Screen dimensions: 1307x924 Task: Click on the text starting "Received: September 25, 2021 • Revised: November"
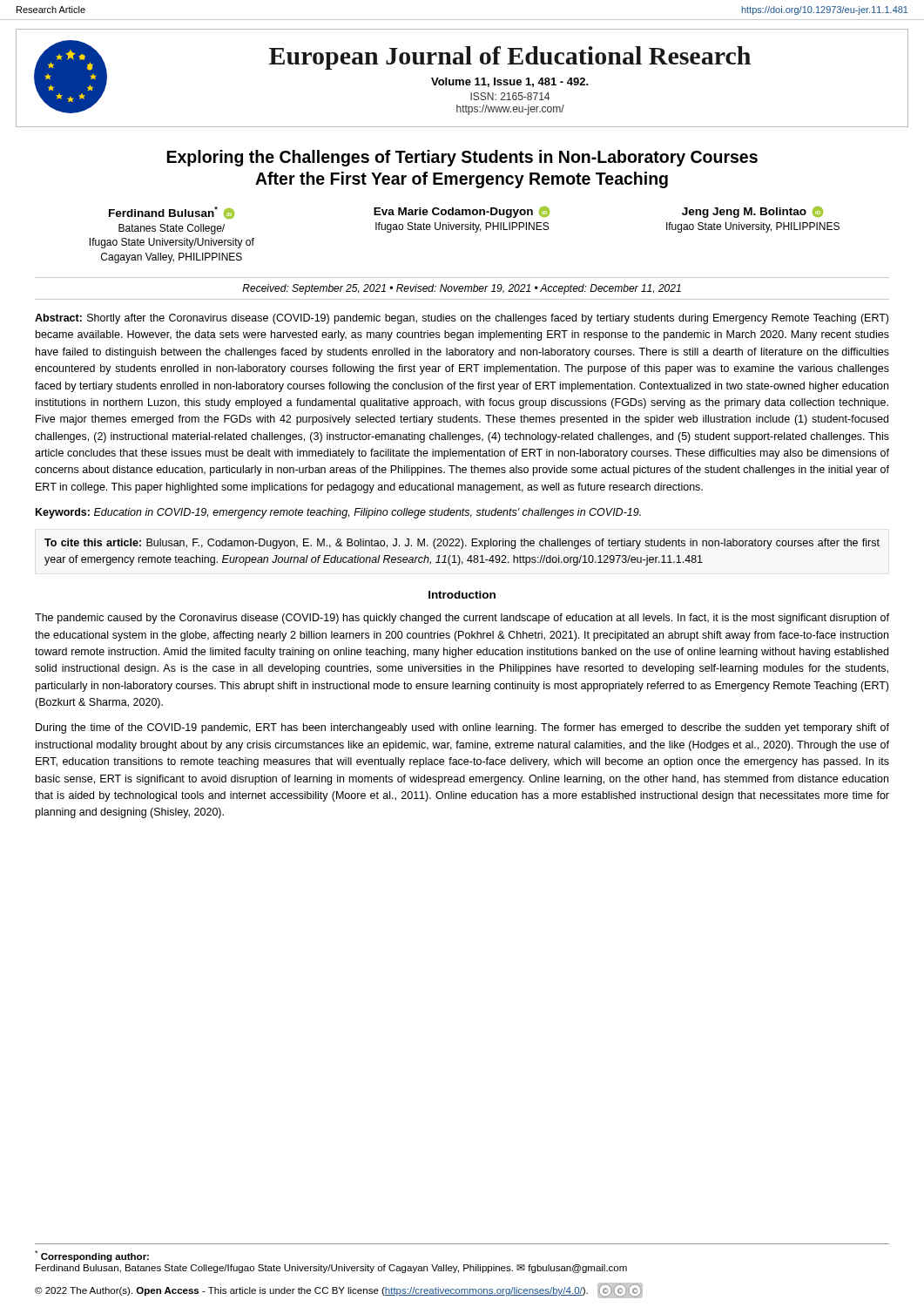pos(462,288)
